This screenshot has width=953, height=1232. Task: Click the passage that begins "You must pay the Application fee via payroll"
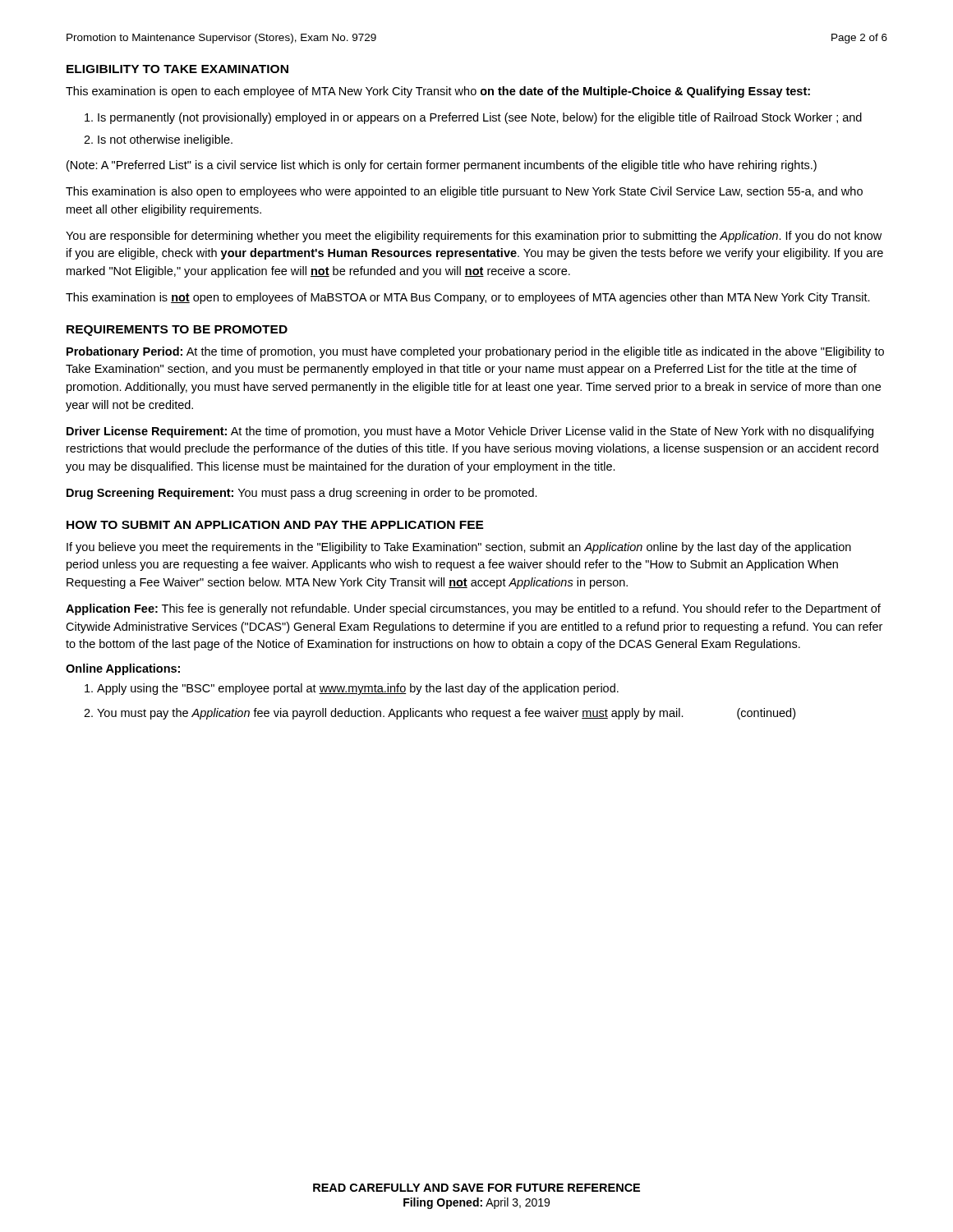tap(446, 713)
